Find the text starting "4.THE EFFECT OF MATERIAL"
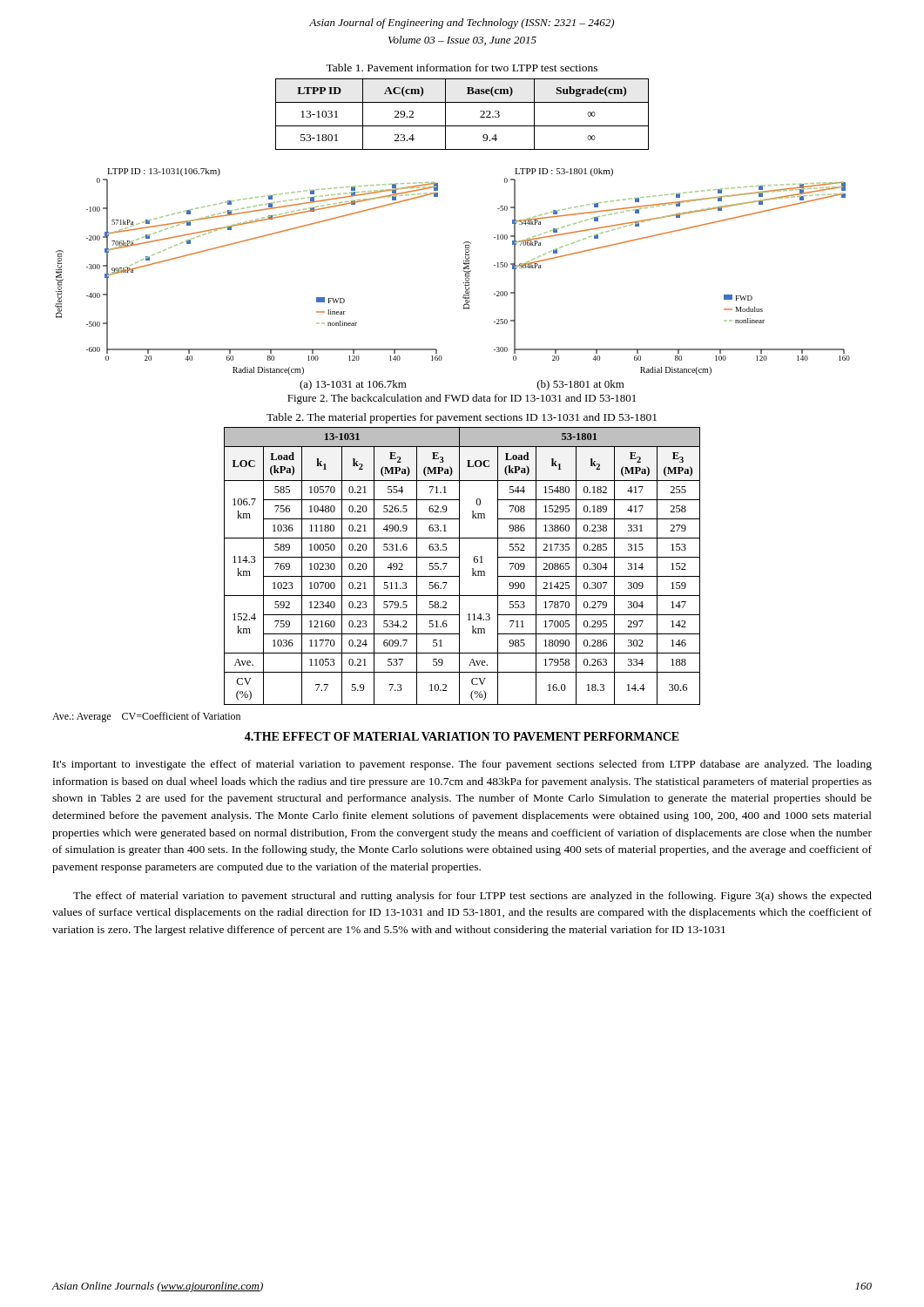The width and height of the screenshot is (924, 1307). (462, 736)
